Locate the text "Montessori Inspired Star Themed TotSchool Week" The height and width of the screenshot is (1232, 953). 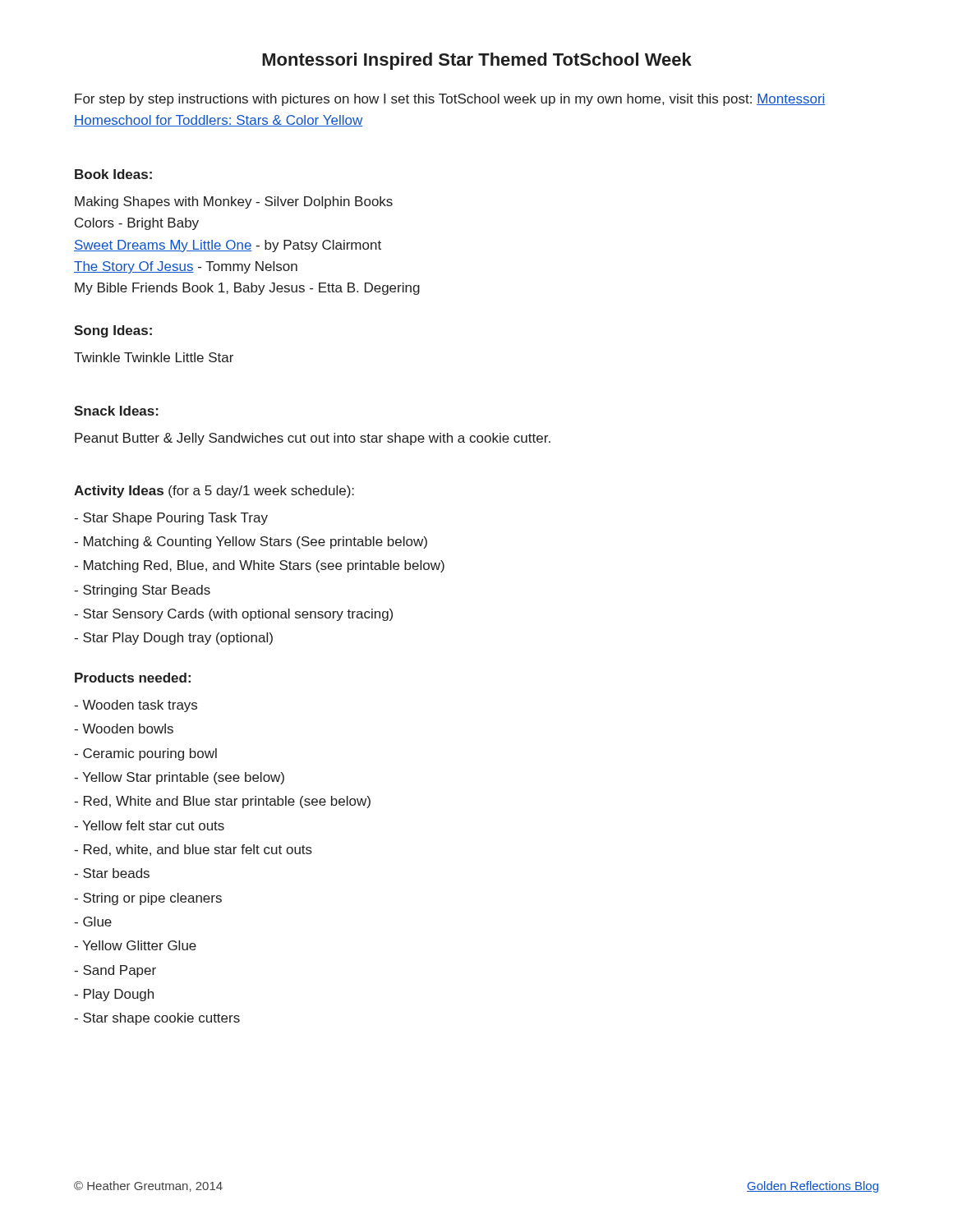[476, 60]
